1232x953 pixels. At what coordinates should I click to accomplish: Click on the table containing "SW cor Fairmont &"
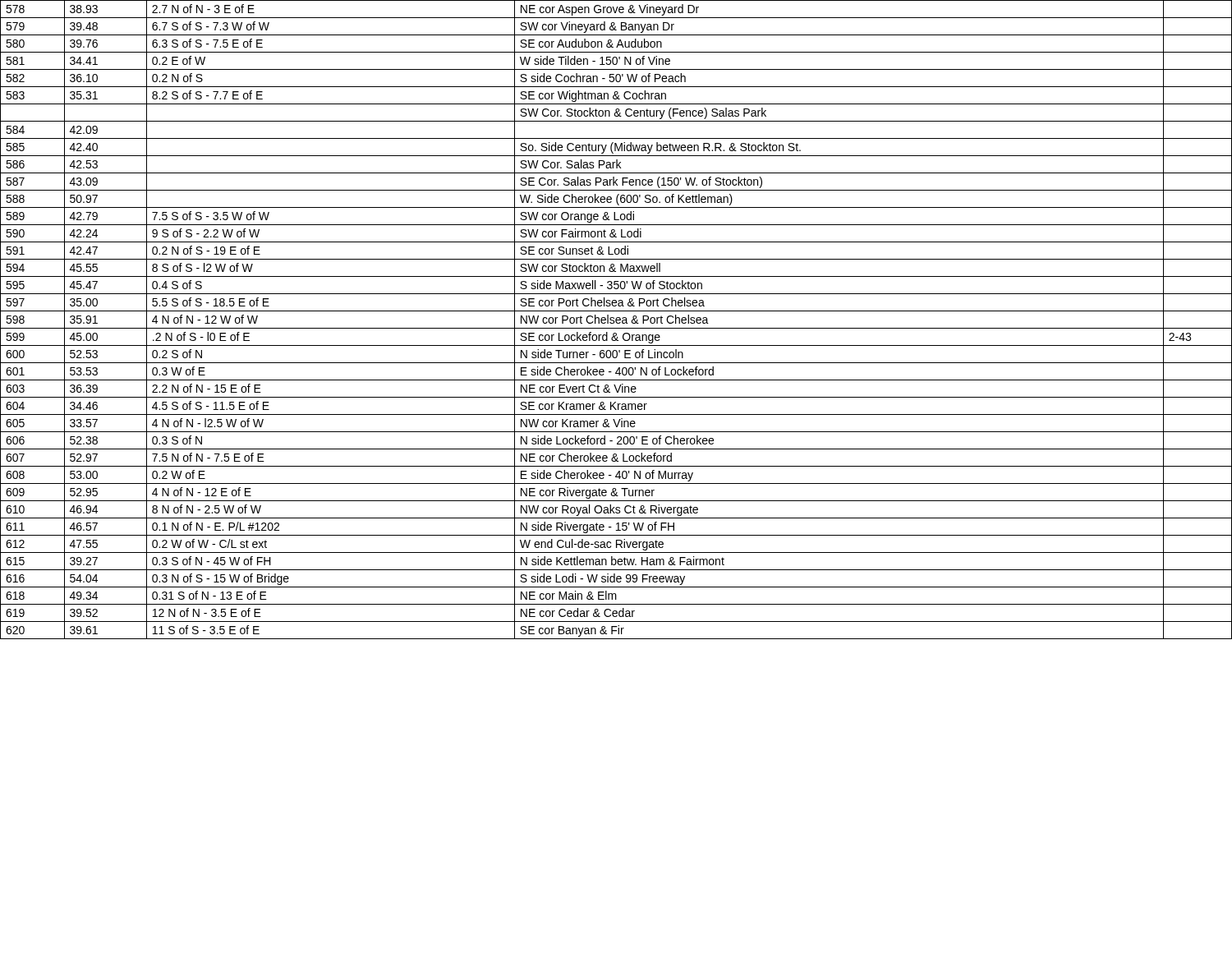[x=616, y=320]
